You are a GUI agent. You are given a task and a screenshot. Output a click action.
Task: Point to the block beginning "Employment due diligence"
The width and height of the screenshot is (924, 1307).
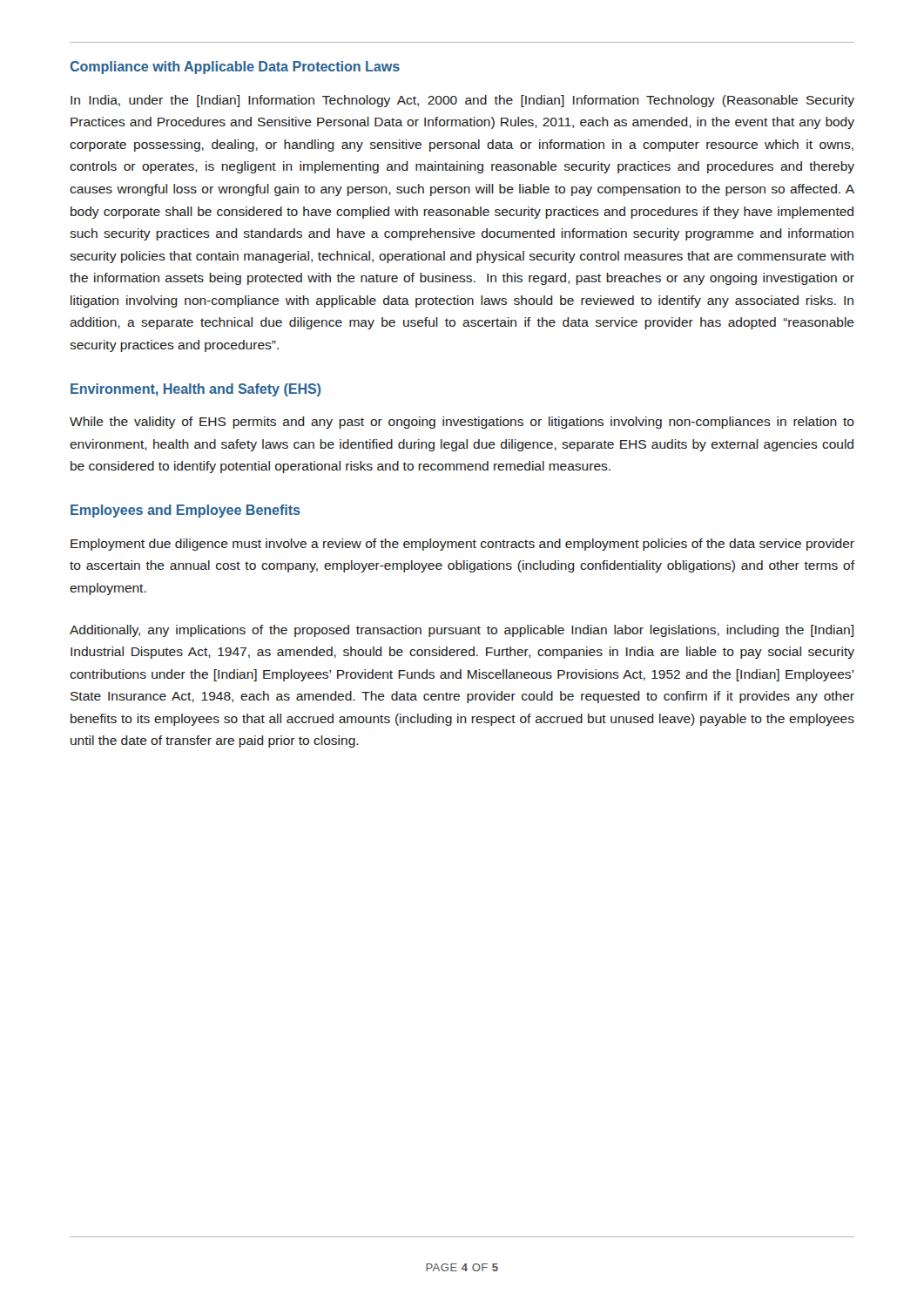tap(462, 565)
